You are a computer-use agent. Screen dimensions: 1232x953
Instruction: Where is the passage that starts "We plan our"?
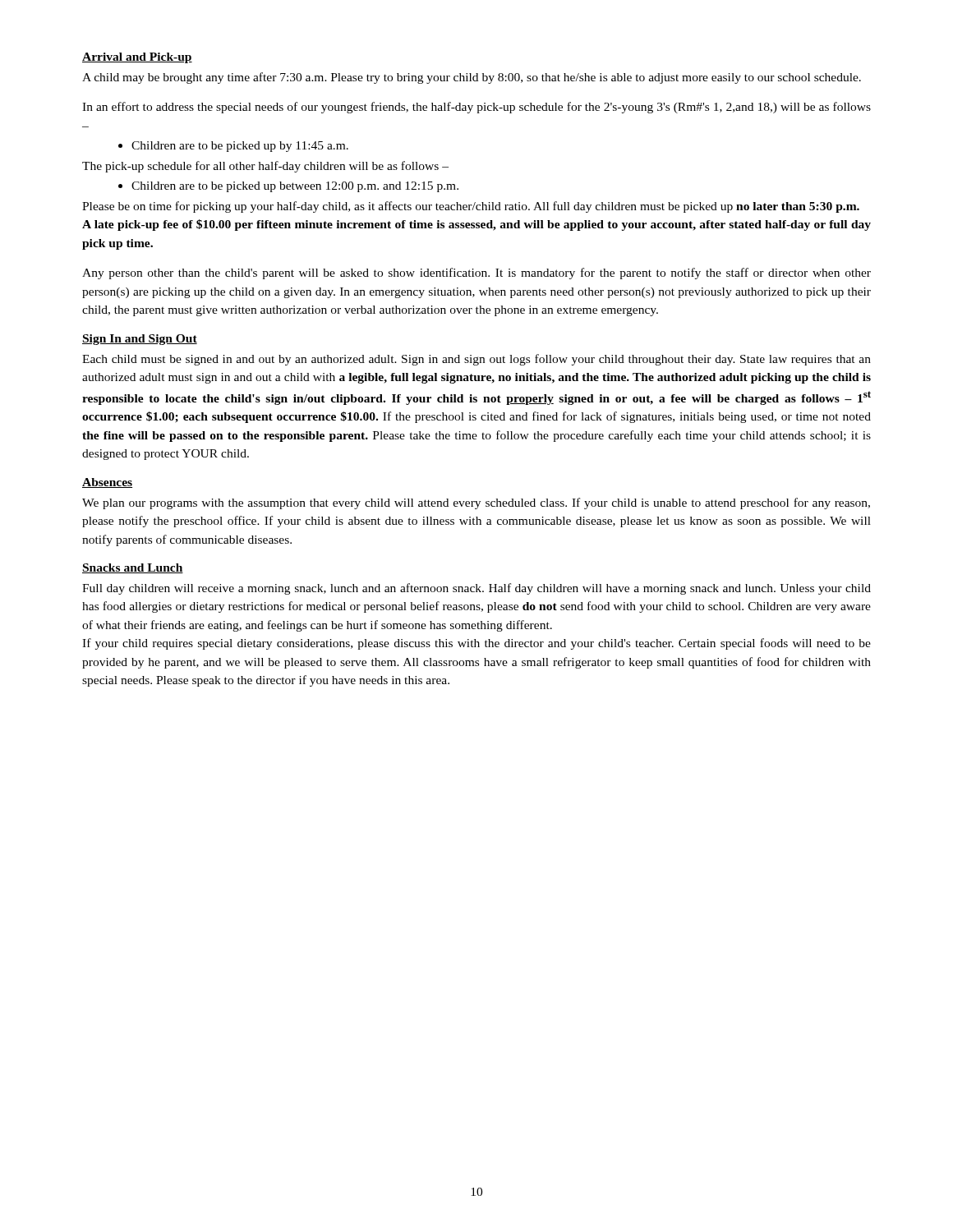[476, 520]
